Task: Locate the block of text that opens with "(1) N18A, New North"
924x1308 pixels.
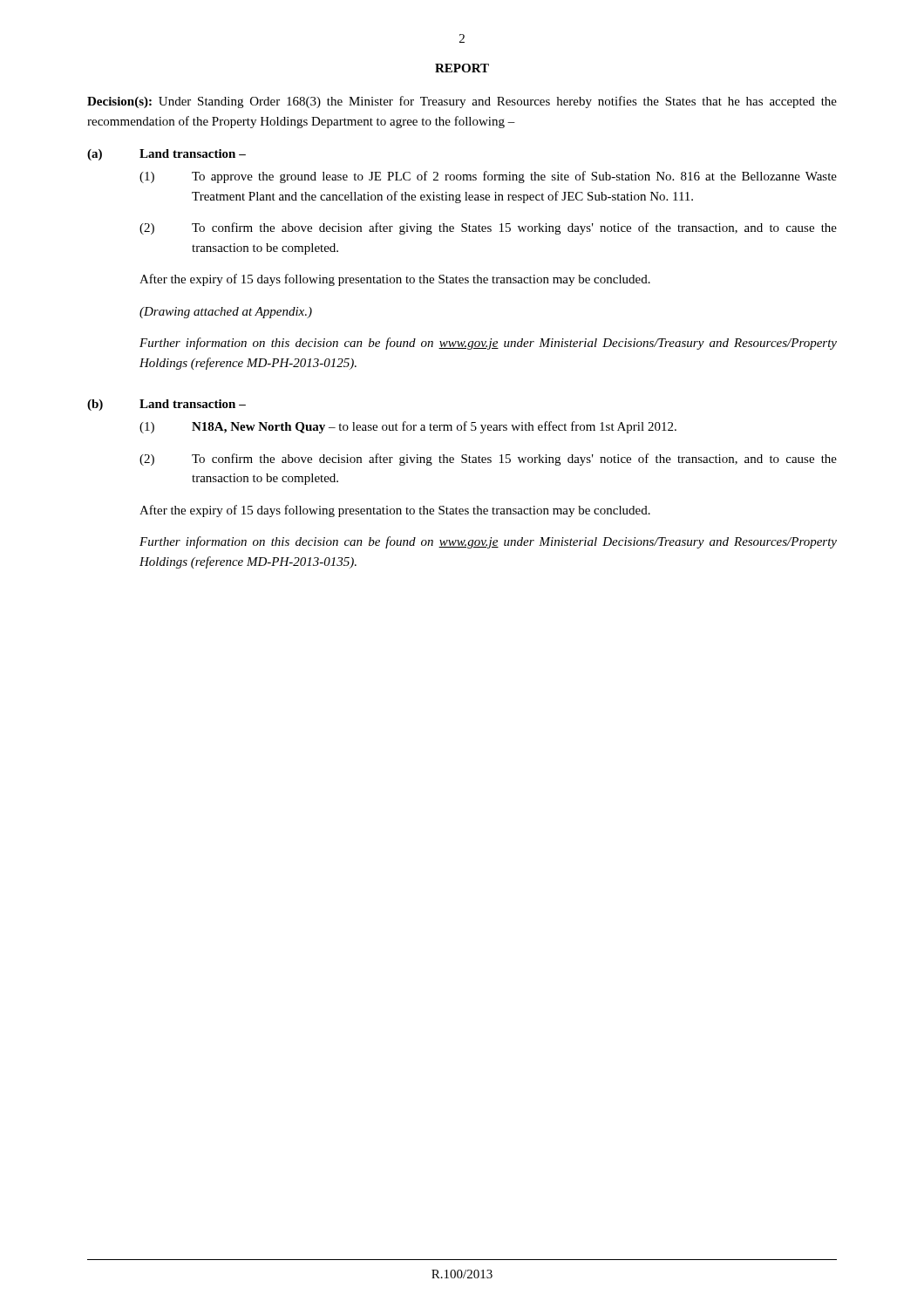Action: 488,427
